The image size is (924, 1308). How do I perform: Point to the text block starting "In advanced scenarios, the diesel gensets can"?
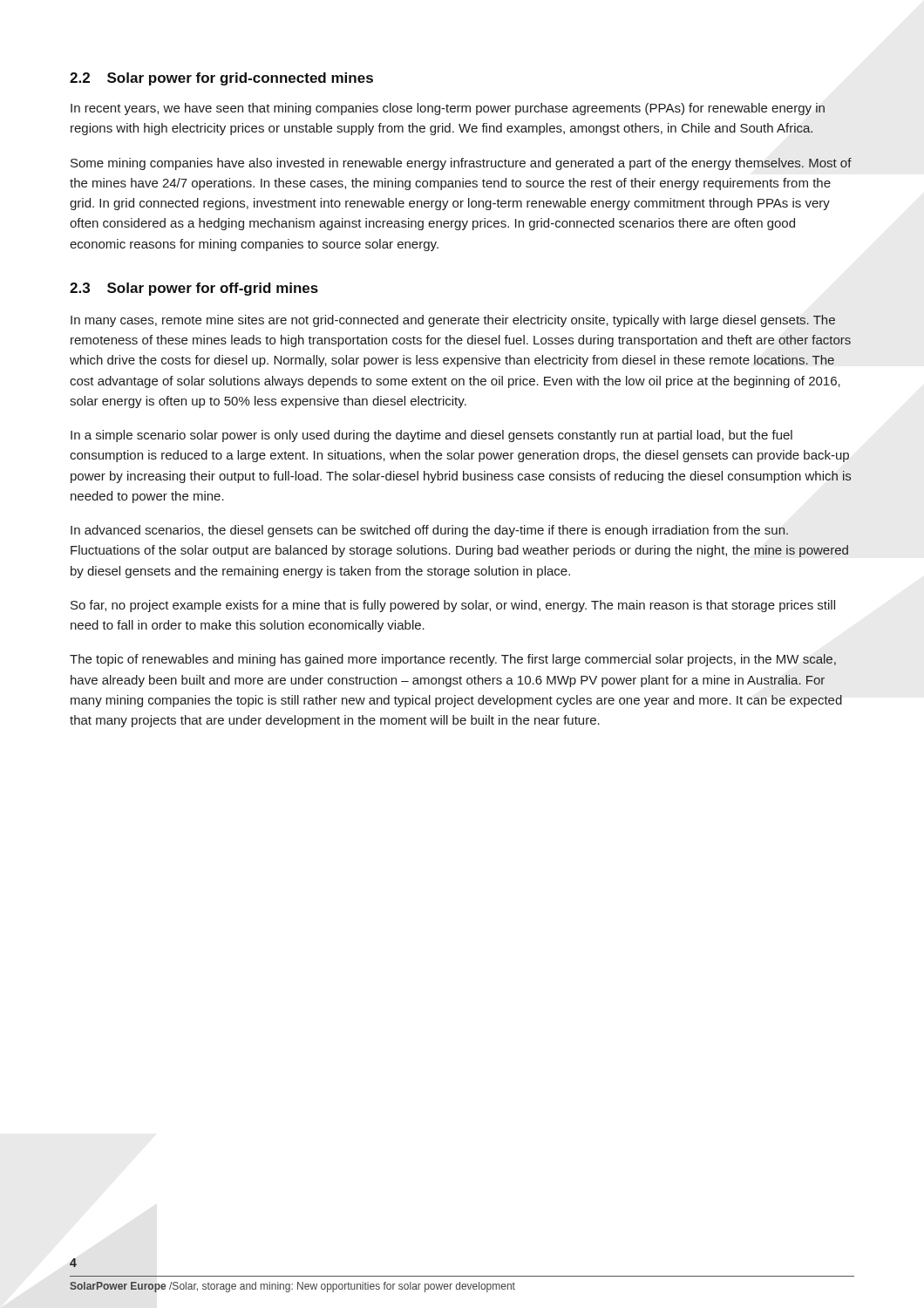[x=459, y=550]
